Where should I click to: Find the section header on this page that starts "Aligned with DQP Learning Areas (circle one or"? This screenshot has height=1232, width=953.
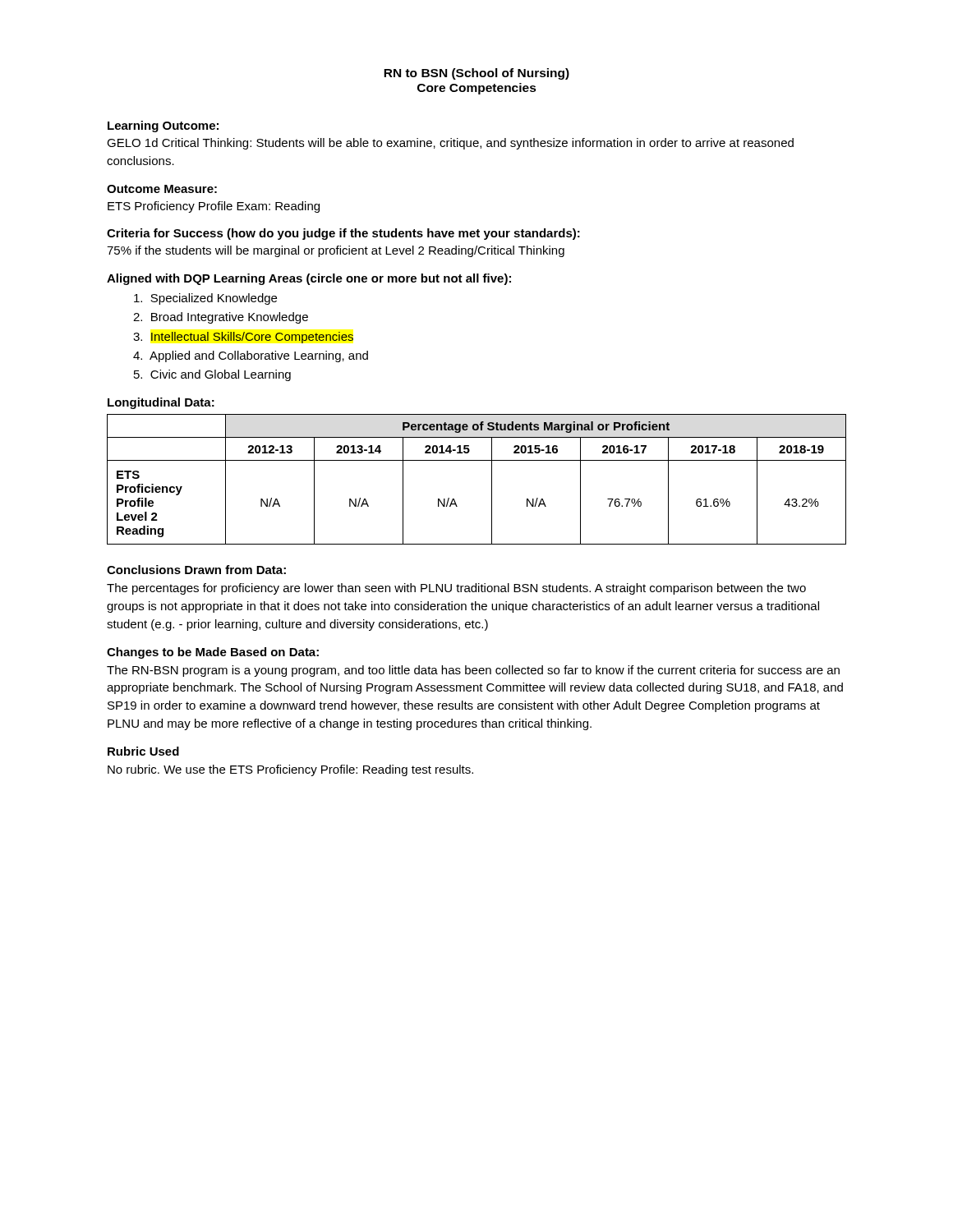click(x=309, y=278)
